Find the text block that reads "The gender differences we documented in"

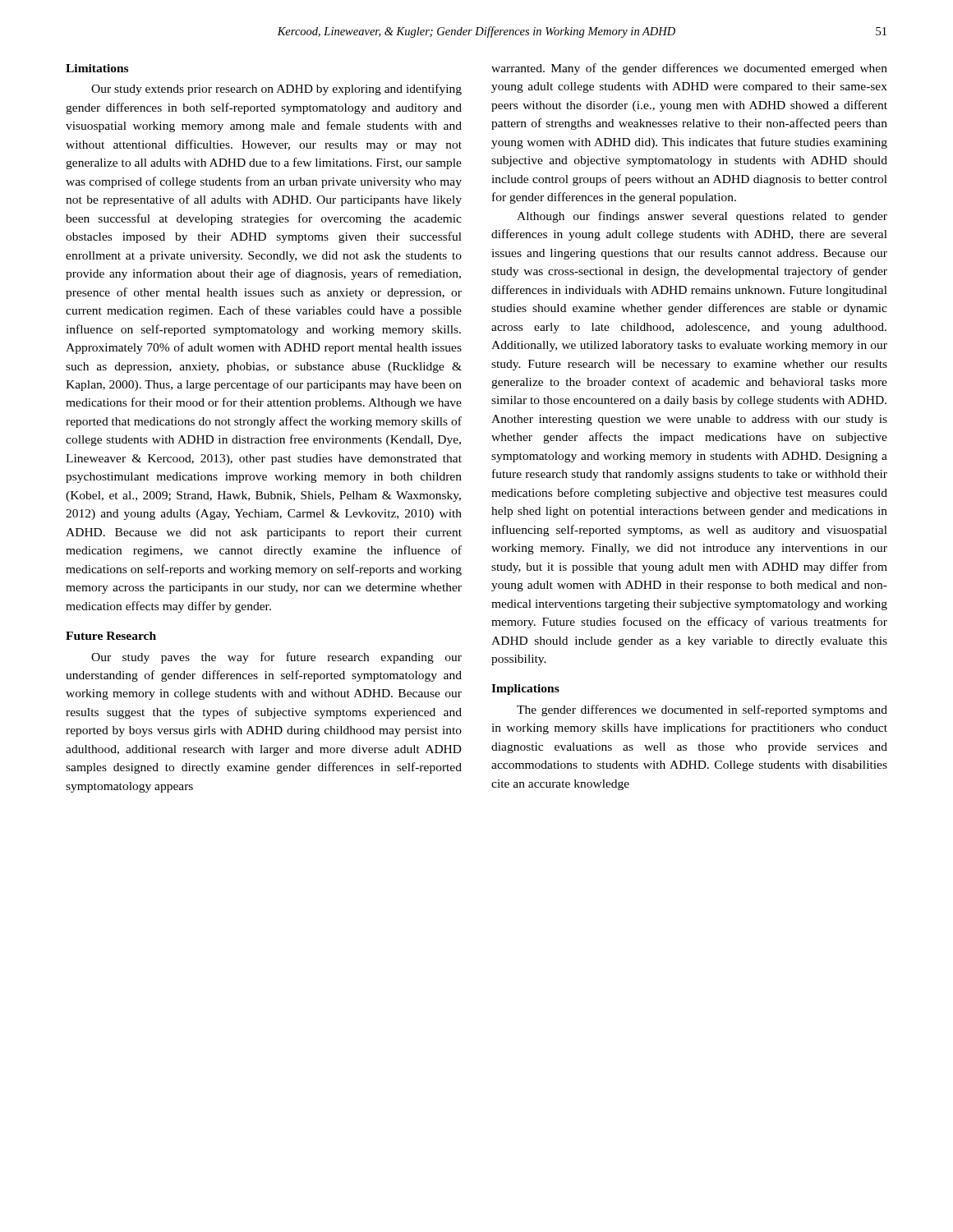click(689, 747)
